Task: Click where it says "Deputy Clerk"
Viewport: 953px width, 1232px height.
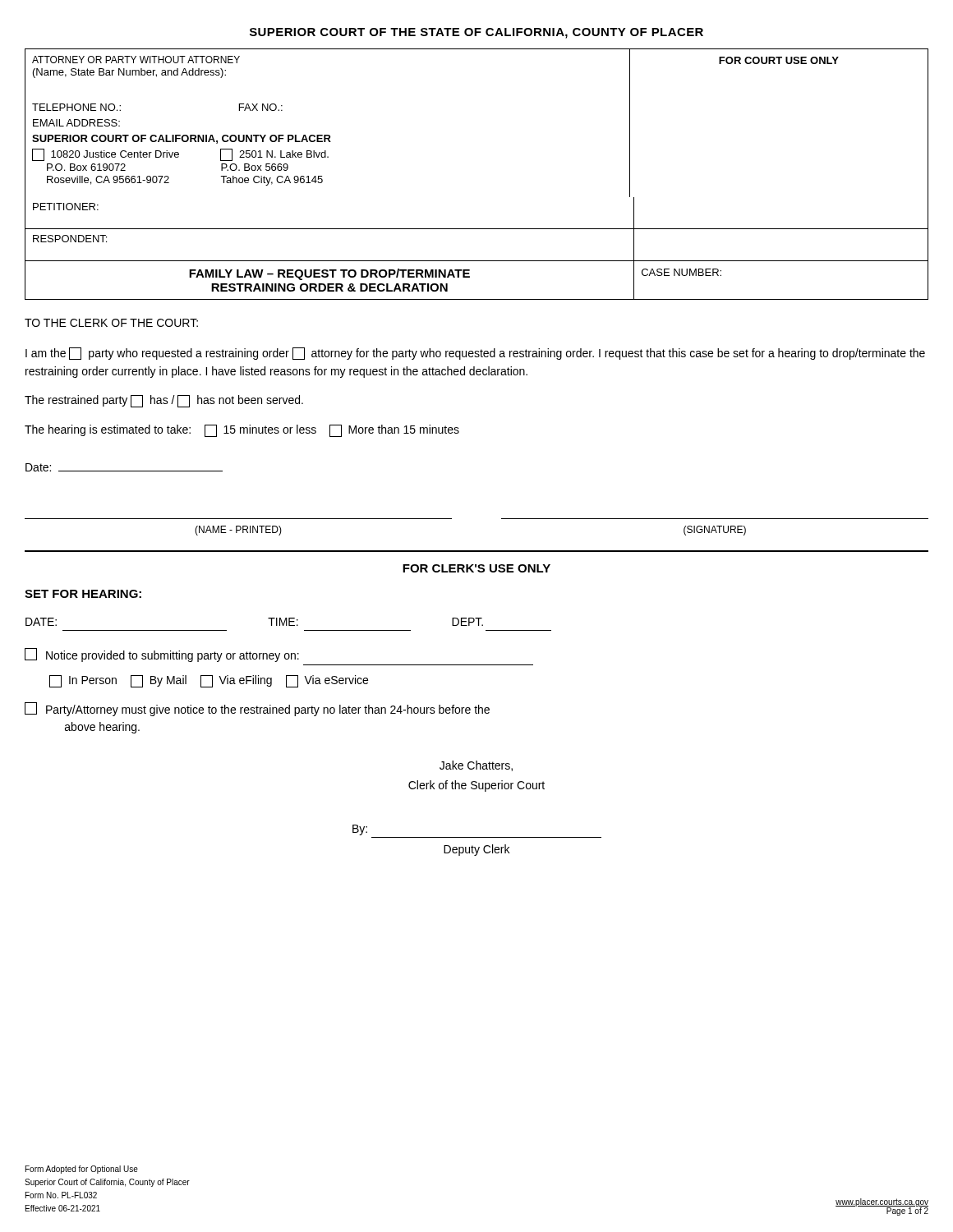Action: [476, 850]
